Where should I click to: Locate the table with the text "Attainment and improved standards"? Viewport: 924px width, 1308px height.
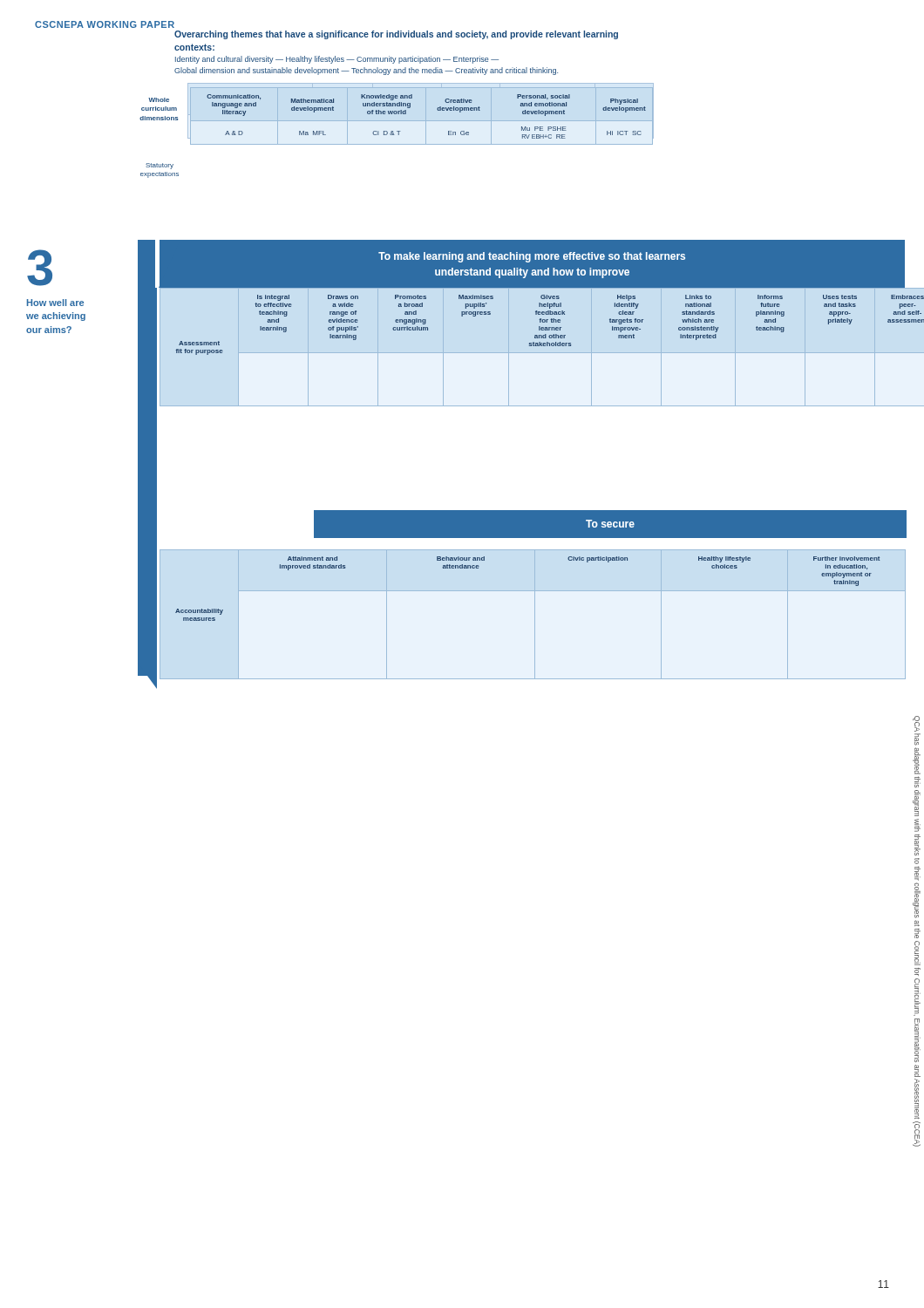click(532, 614)
